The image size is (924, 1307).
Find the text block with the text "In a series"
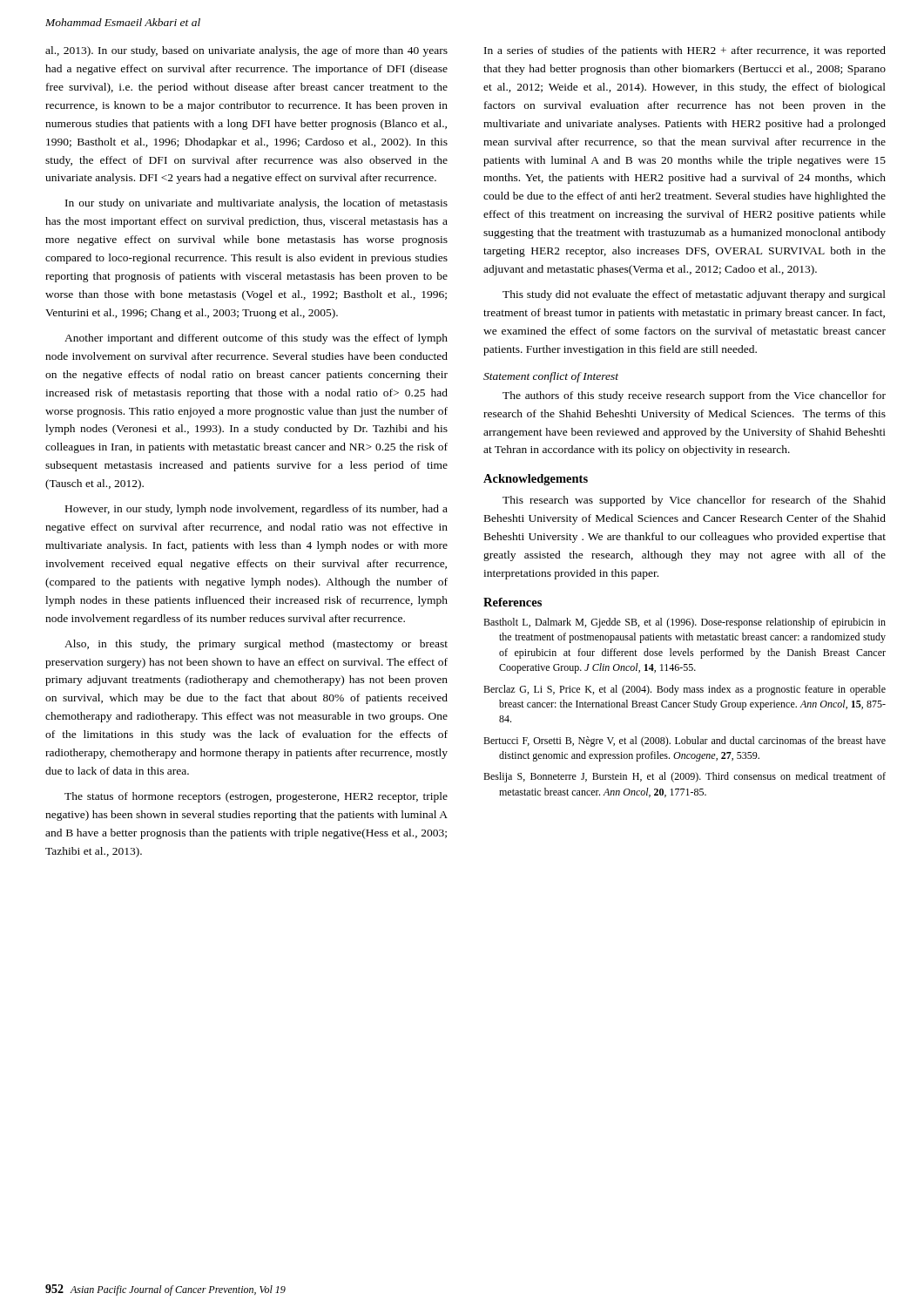[x=684, y=160]
